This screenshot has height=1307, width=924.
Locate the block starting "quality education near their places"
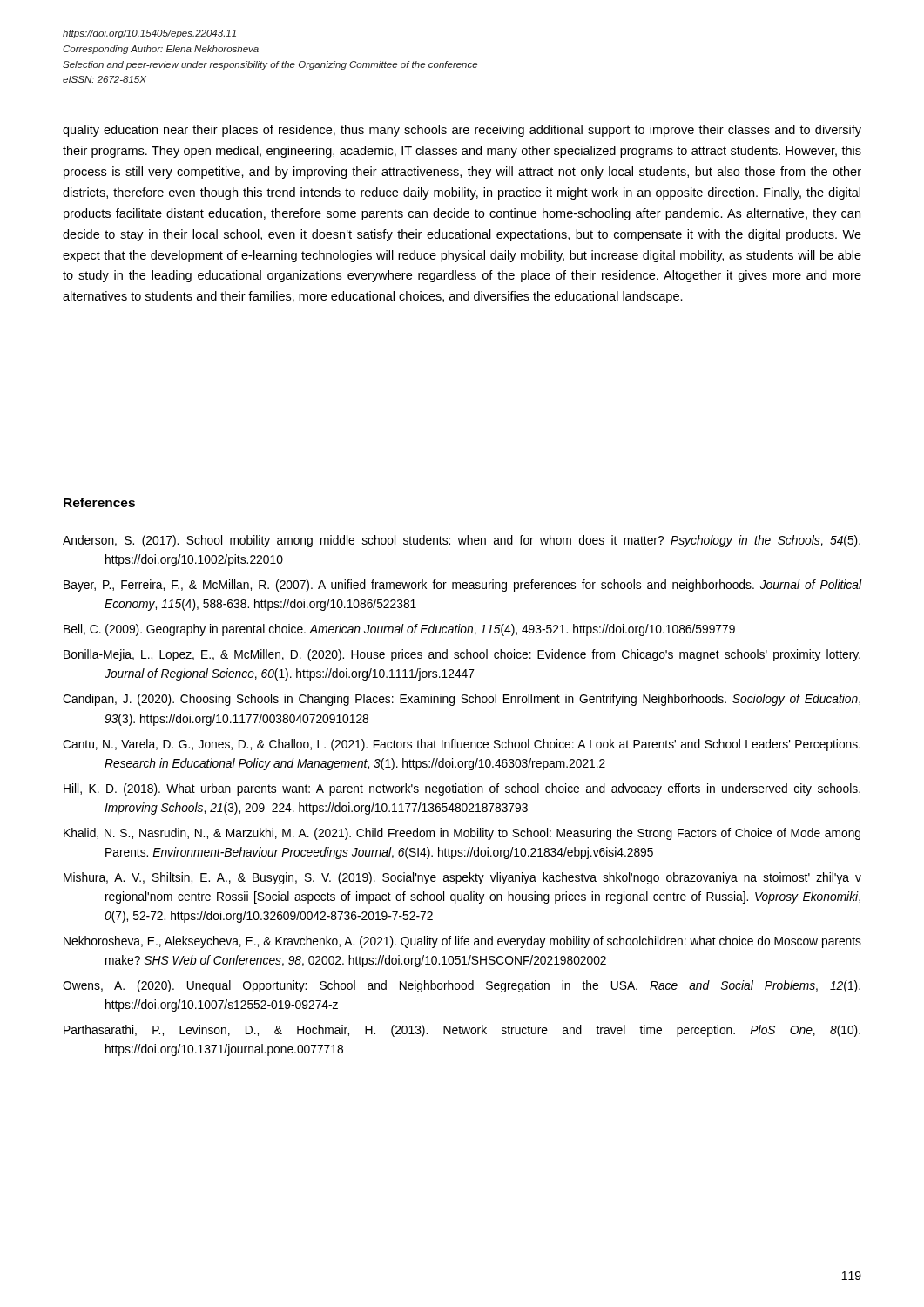pyautogui.click(x=462, y=213)
